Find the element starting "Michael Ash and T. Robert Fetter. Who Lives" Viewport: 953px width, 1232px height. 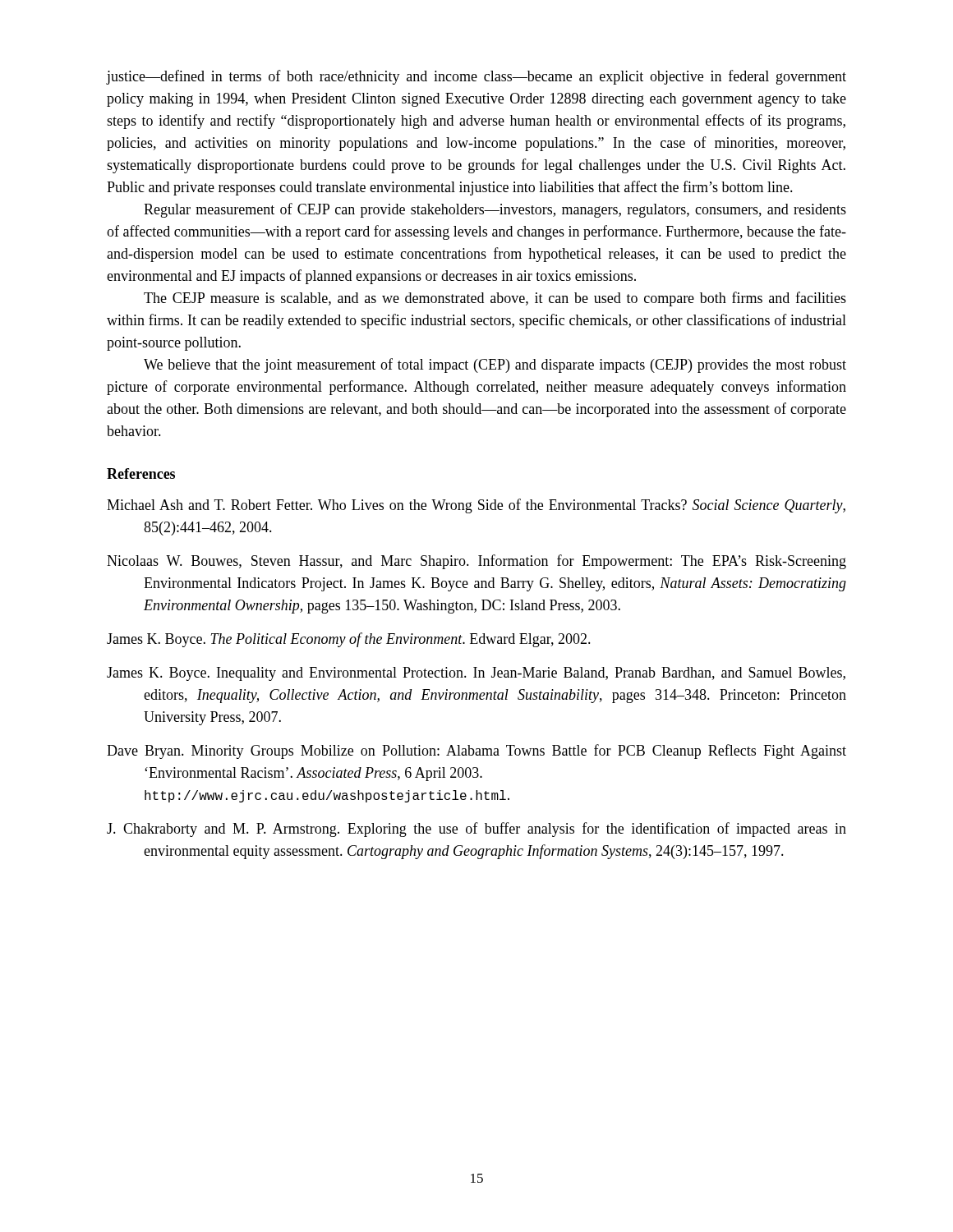pos(476,516)
